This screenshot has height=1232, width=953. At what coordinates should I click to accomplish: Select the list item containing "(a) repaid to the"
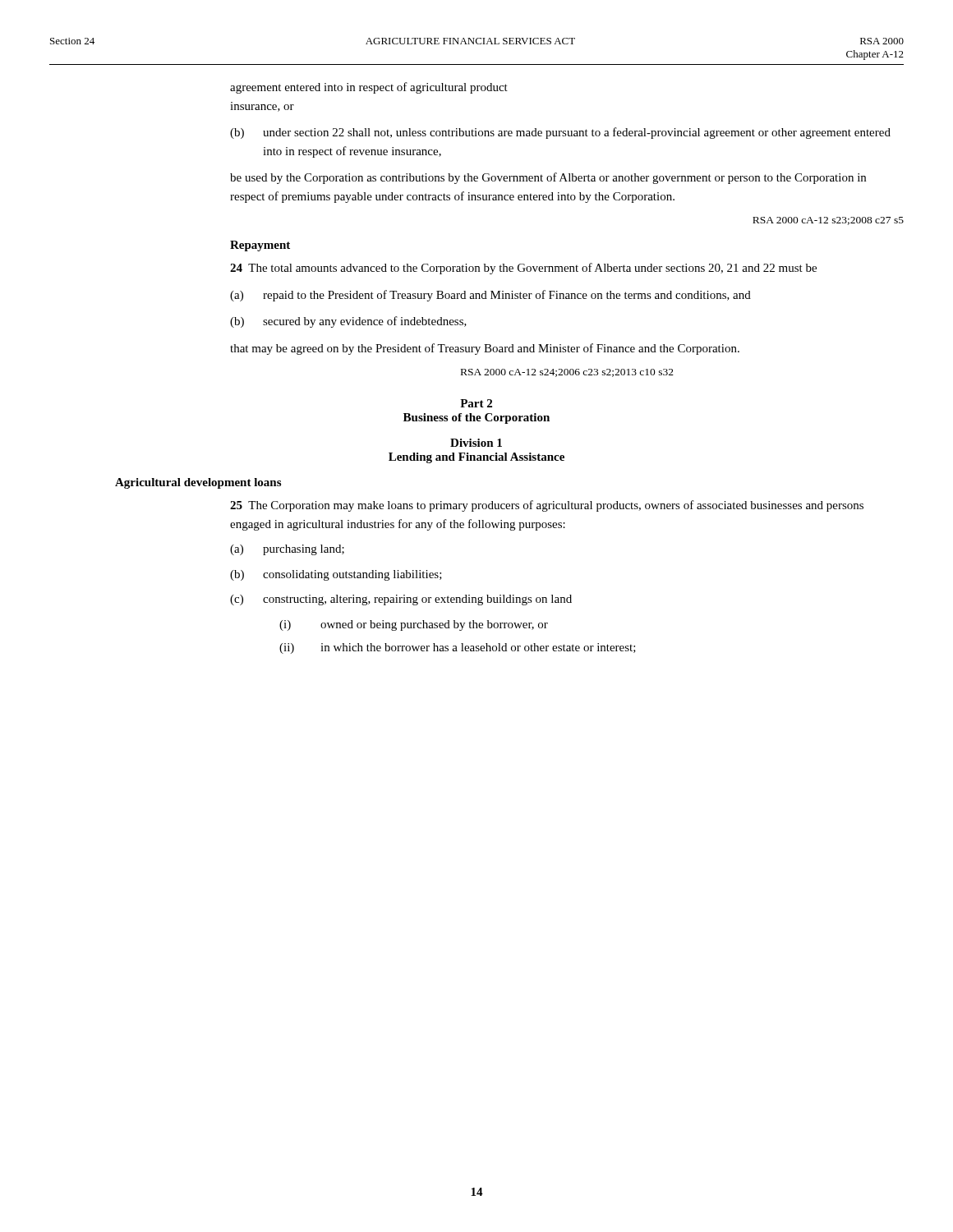(x=567, y=295)
